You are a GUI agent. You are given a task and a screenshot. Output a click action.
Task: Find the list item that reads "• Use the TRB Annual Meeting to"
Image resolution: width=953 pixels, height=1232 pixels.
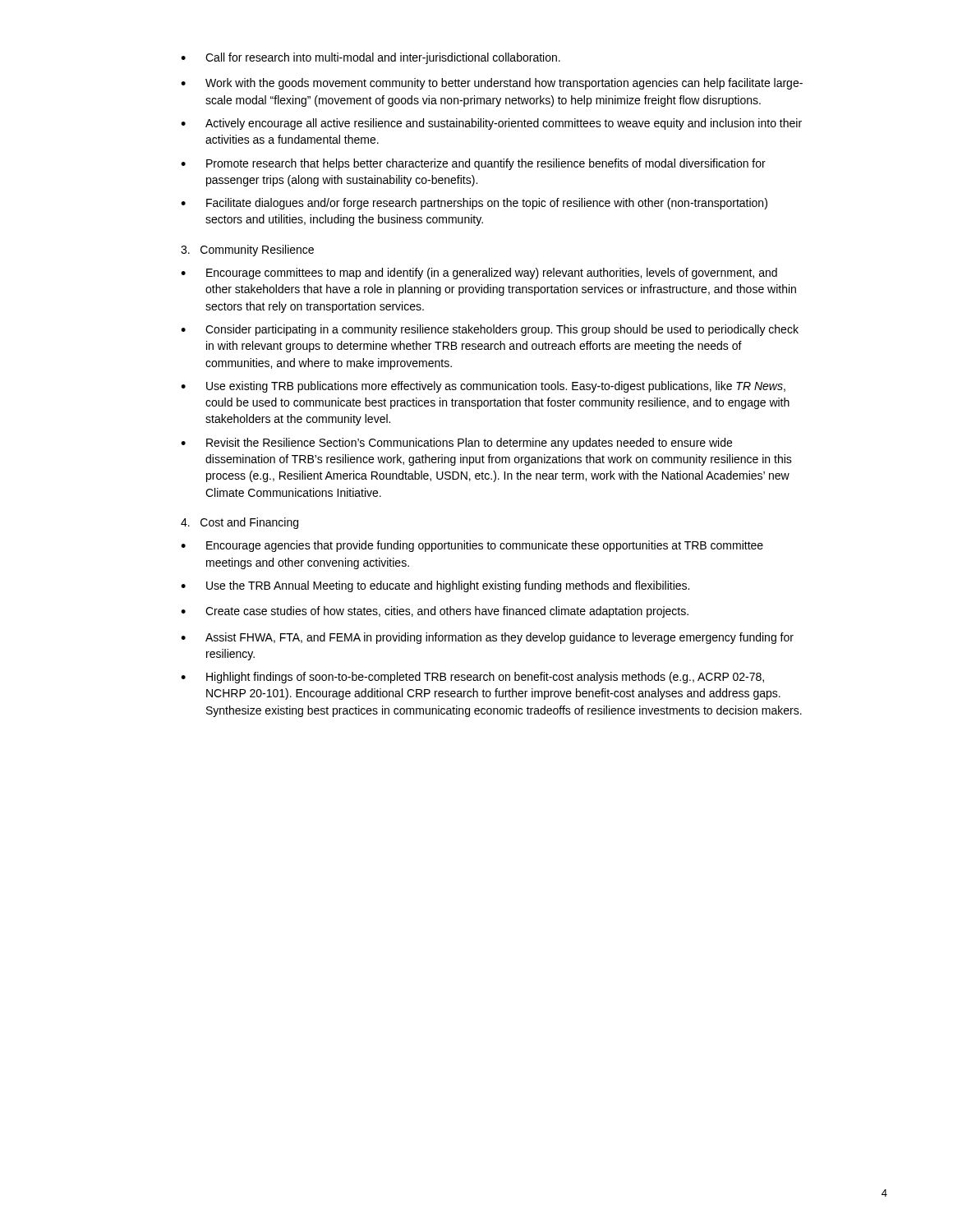click(493, 587)
